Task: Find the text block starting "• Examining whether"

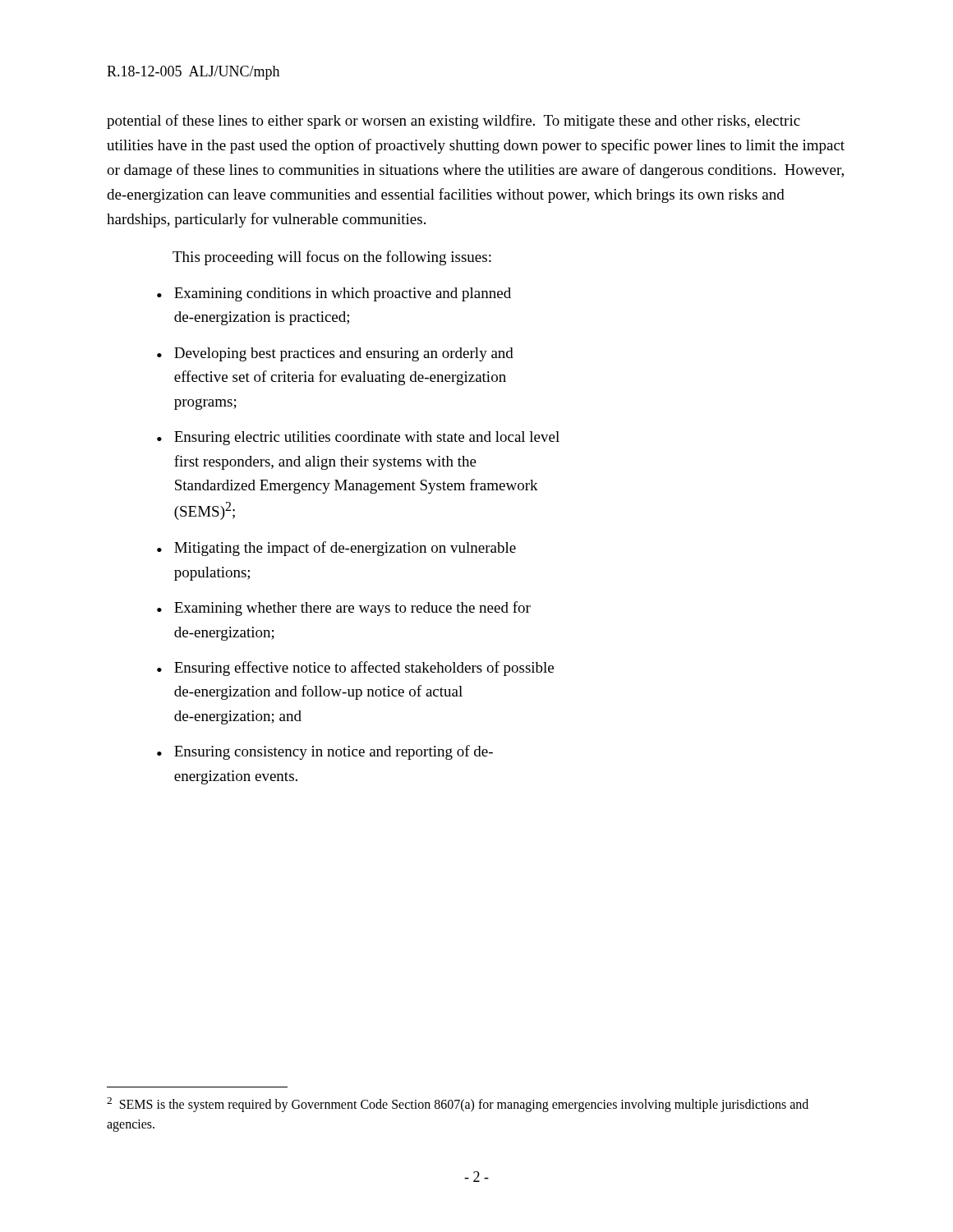Action: tap(343, 620)
